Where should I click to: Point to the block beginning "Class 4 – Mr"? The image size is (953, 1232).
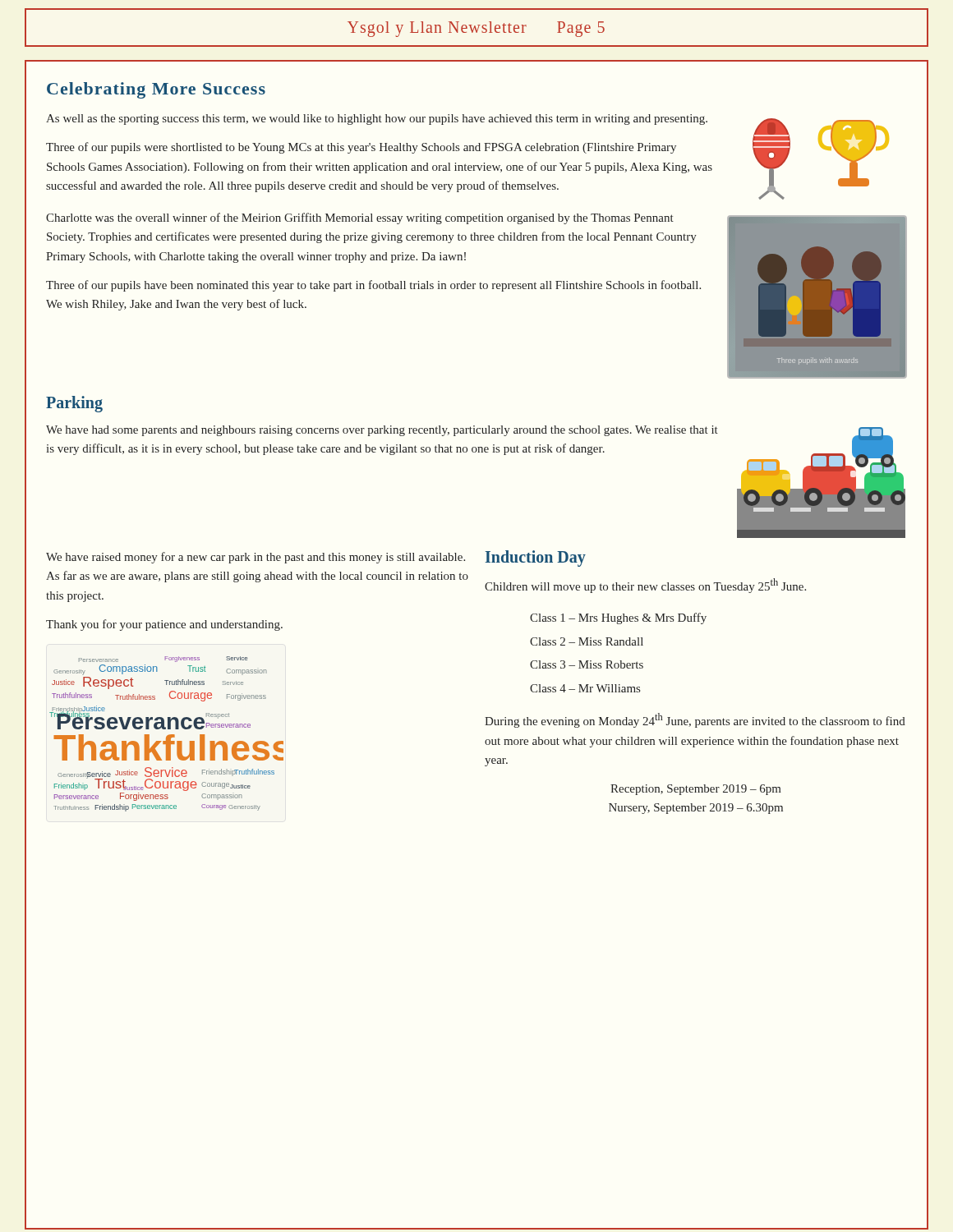585,688
